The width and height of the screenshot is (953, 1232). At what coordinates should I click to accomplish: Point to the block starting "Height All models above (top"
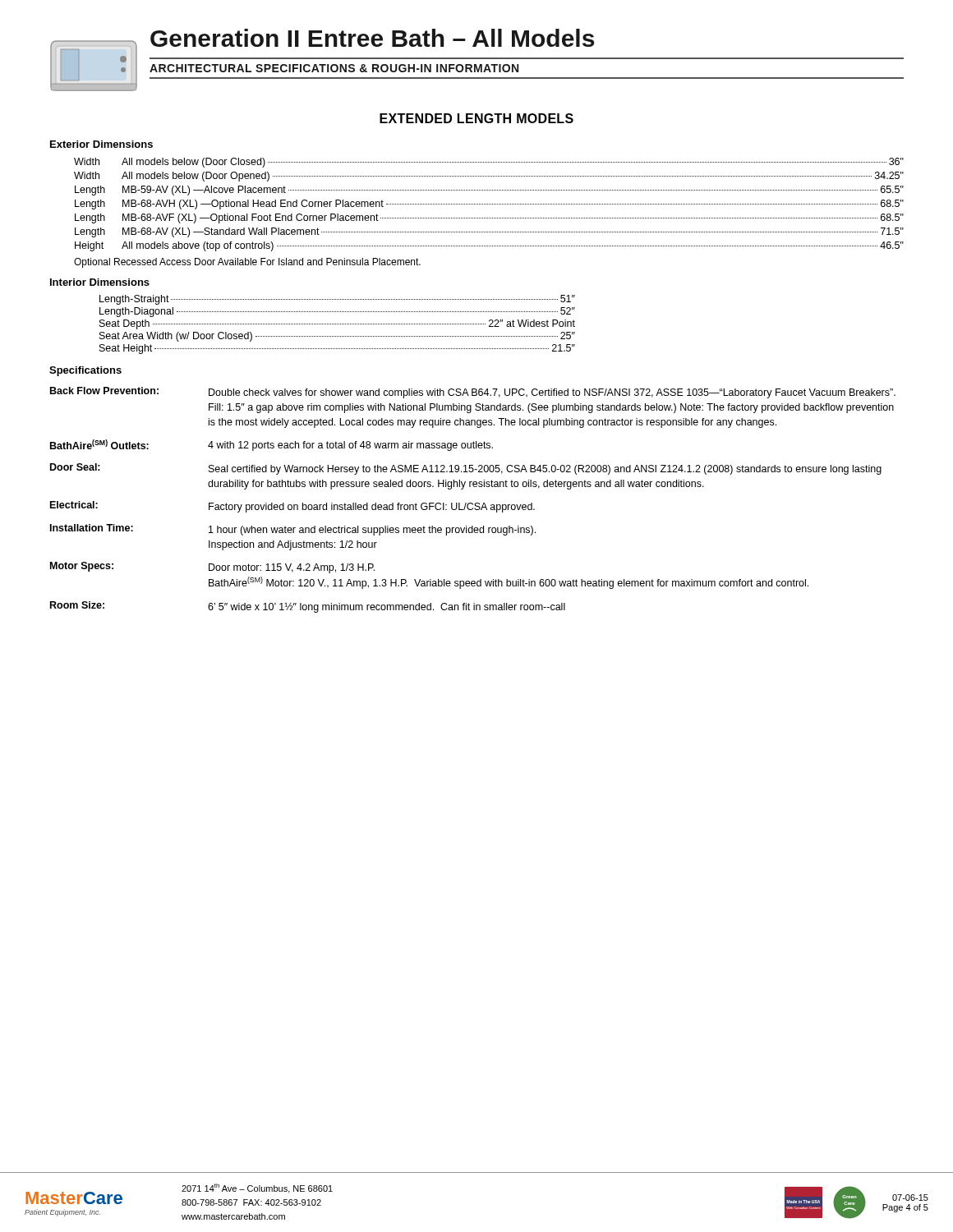click(x=489, y=245)
